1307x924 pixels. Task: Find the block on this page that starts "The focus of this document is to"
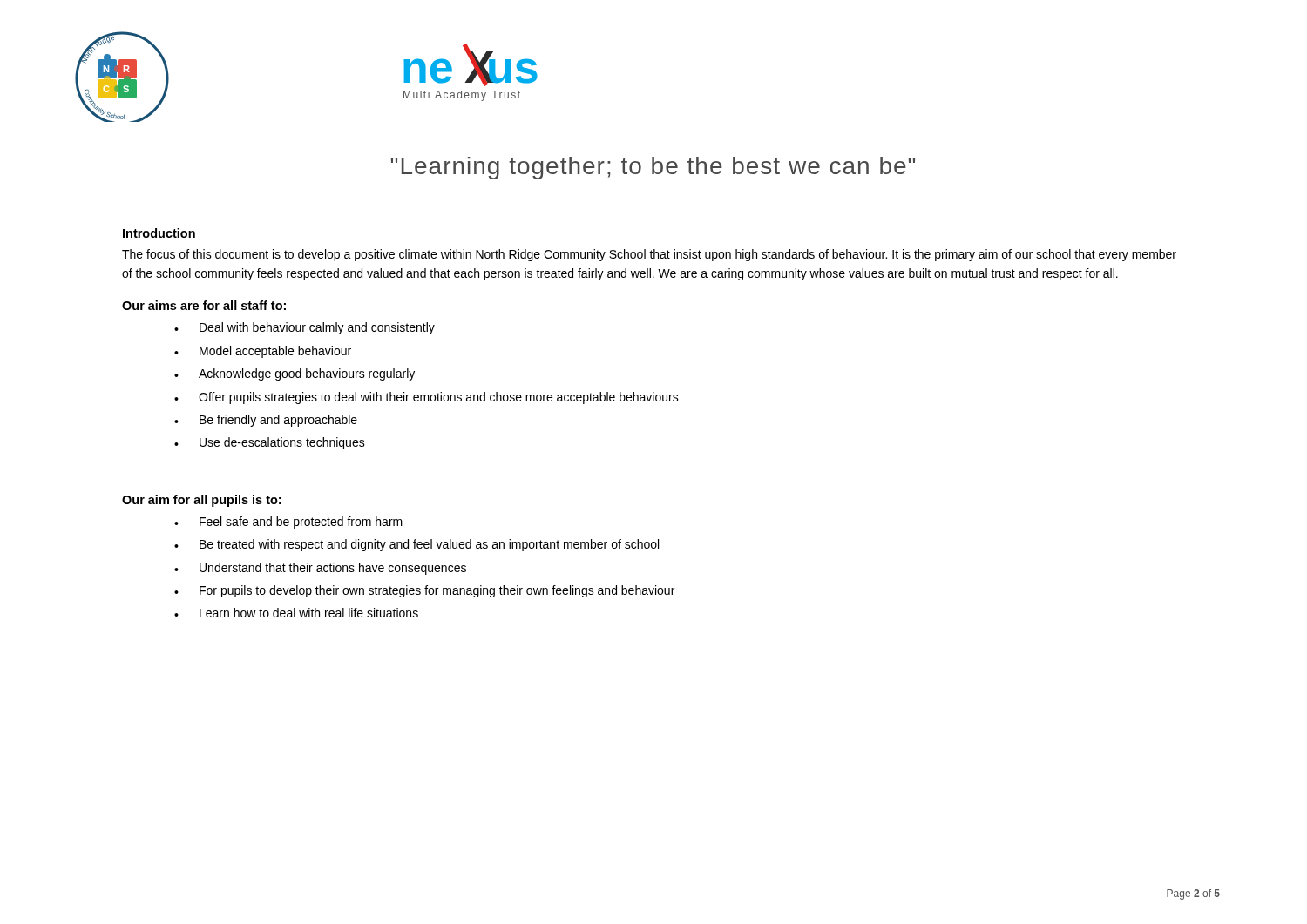click(x=649, y=264)
